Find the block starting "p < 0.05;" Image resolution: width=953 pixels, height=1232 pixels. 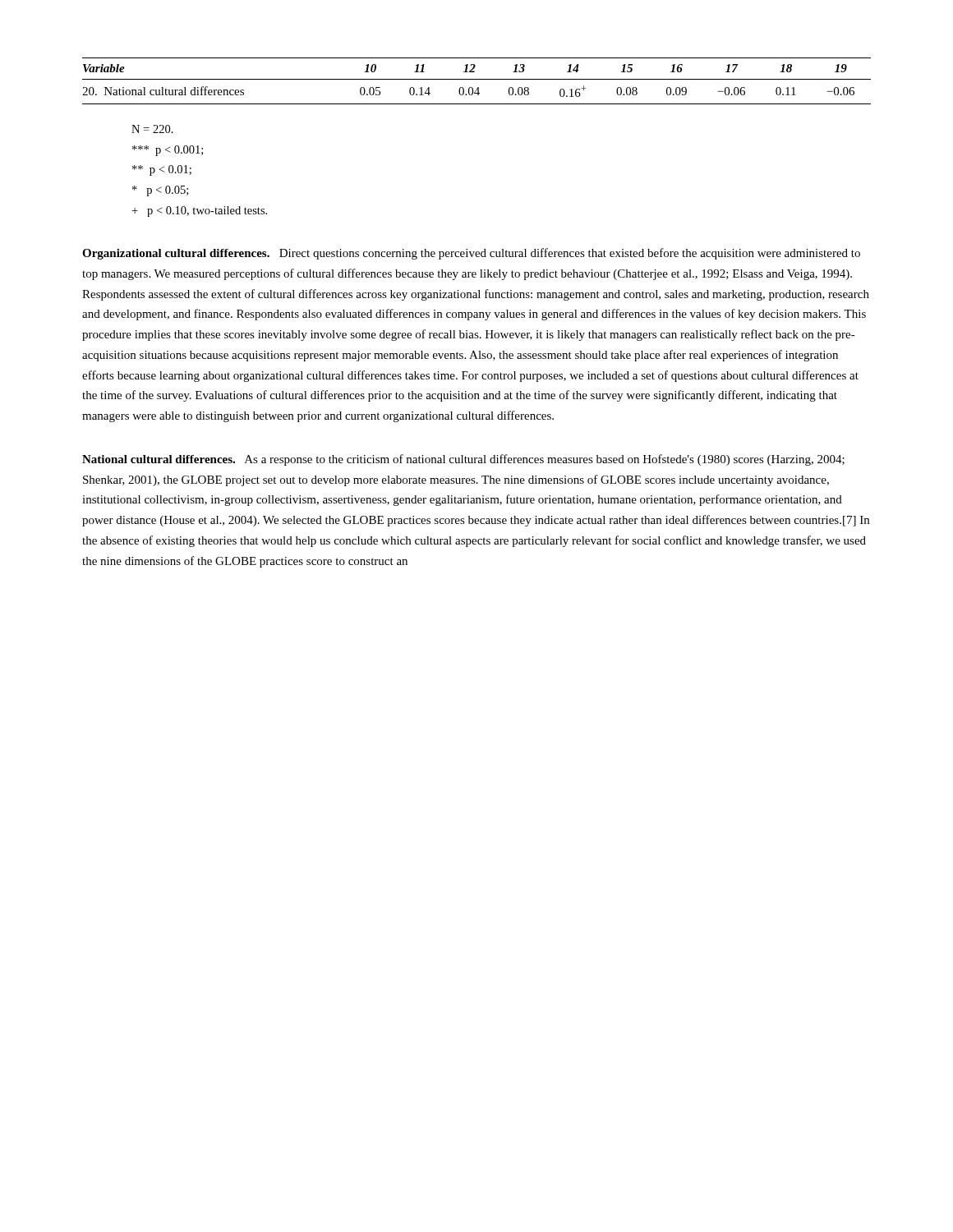coord(160,190)
